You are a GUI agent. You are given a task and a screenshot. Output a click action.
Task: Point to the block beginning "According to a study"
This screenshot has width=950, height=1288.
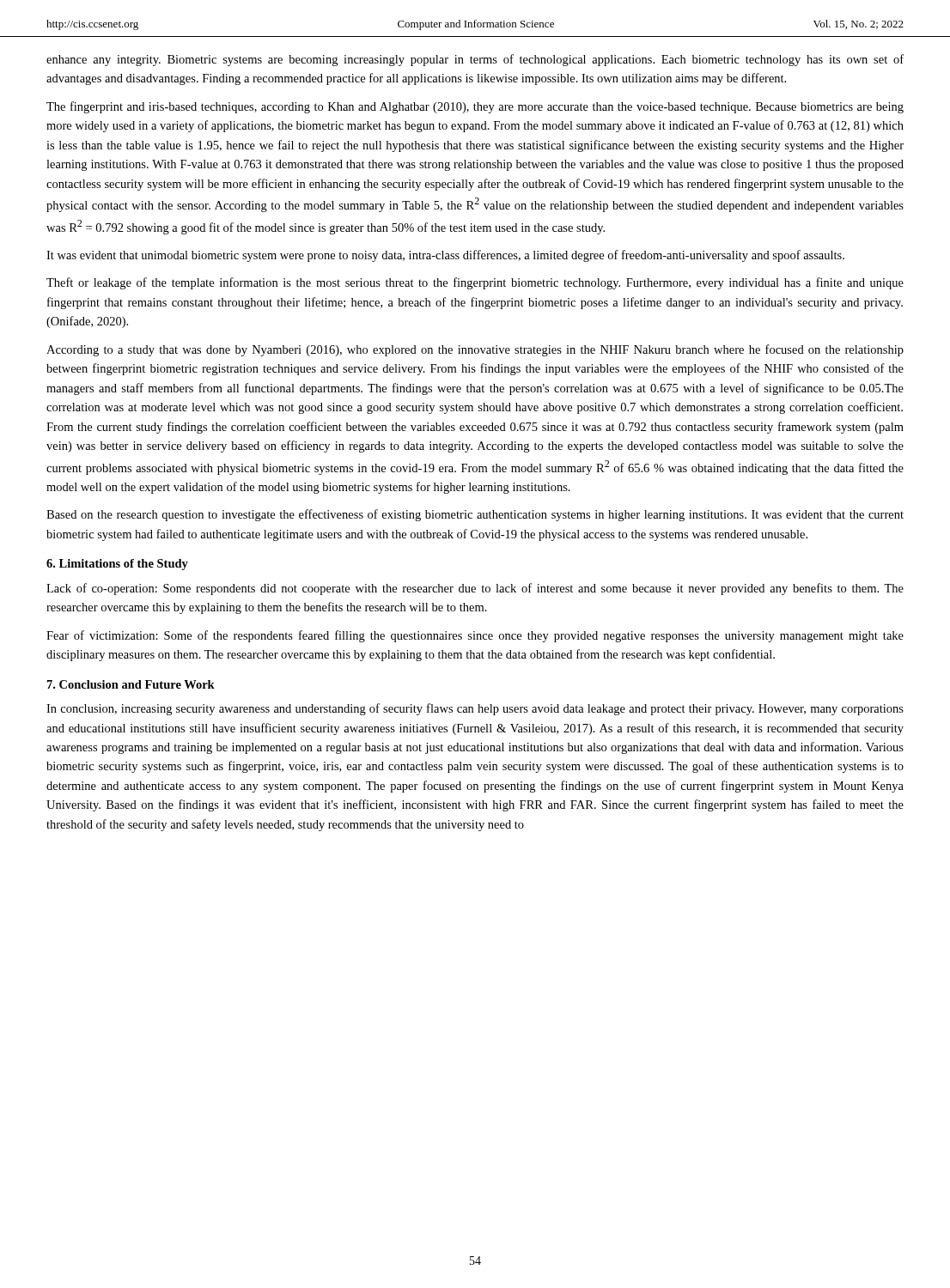(x=475, y=418)
